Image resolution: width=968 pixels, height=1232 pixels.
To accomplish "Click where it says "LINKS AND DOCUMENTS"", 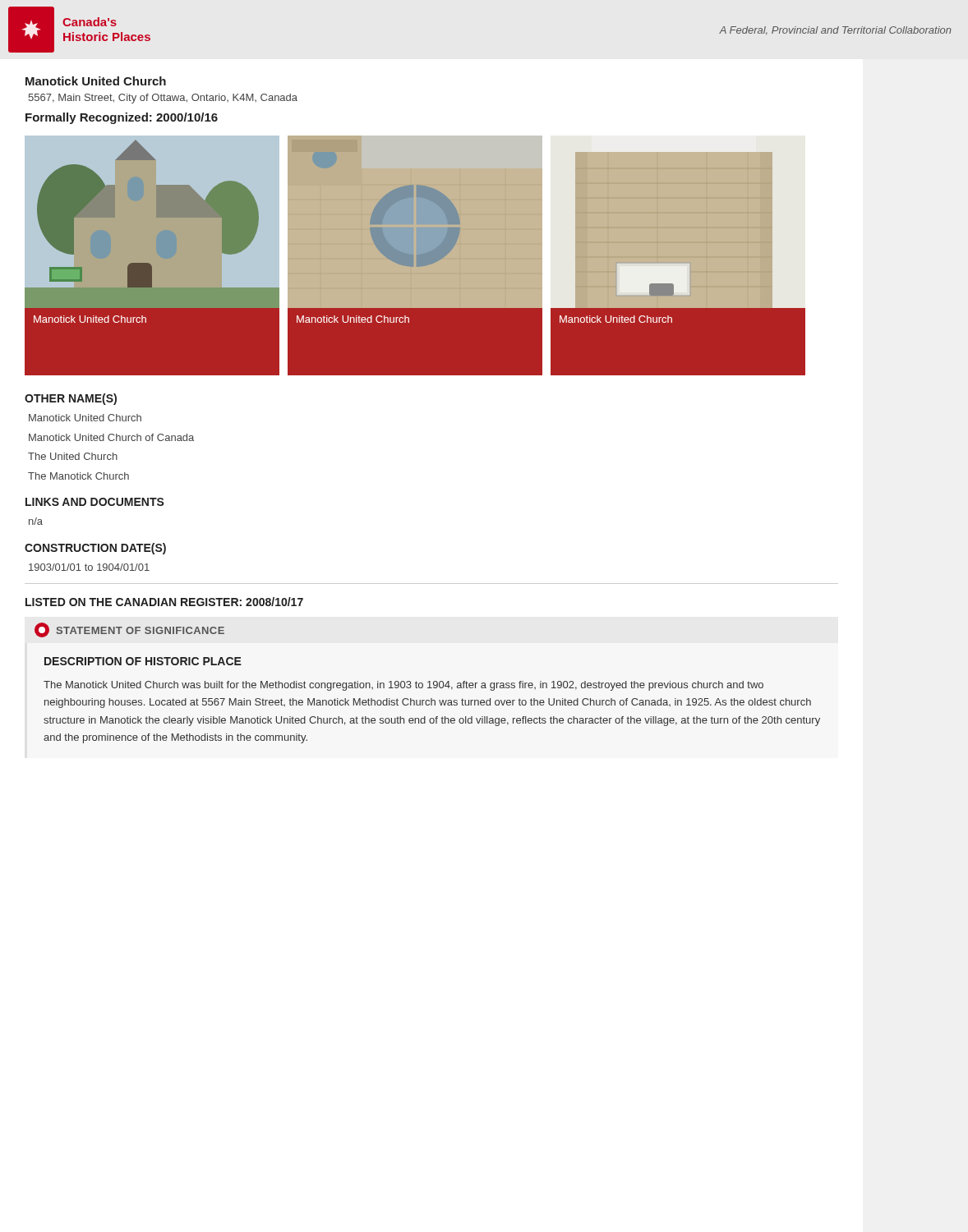I will (94, 502).
